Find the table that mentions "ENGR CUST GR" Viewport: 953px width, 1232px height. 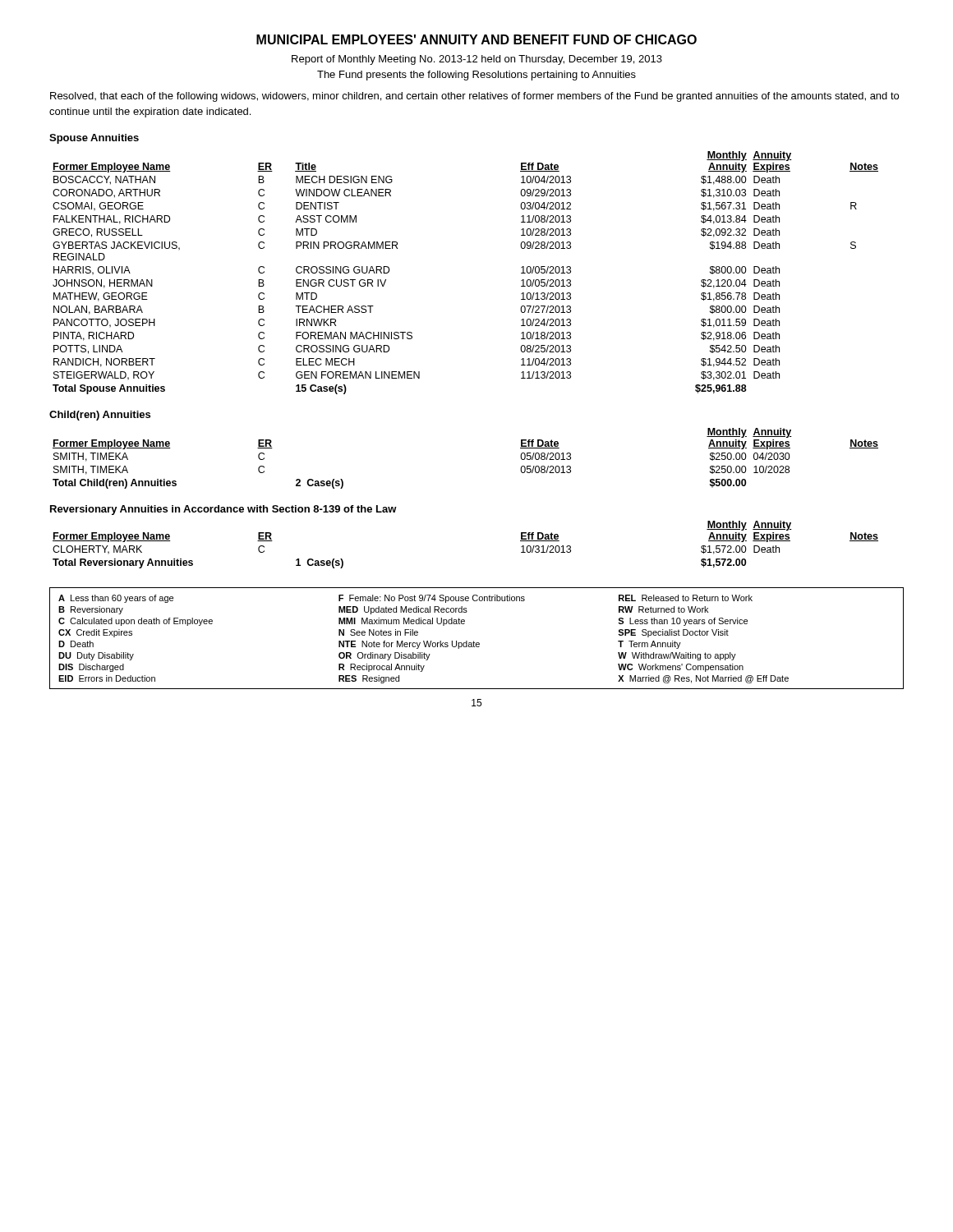[x=476, y=272]
